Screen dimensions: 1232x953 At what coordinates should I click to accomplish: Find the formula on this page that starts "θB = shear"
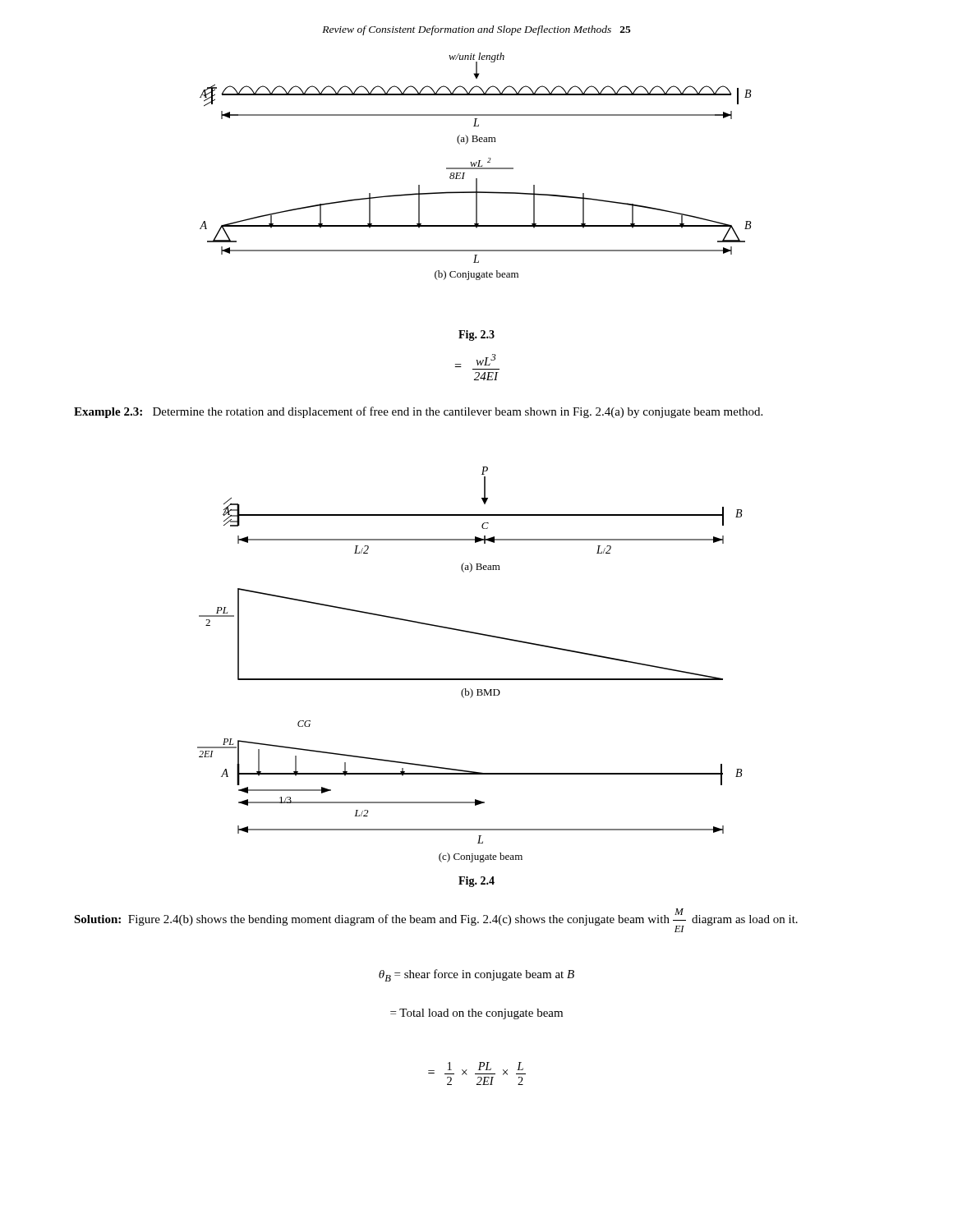point(476,976)
